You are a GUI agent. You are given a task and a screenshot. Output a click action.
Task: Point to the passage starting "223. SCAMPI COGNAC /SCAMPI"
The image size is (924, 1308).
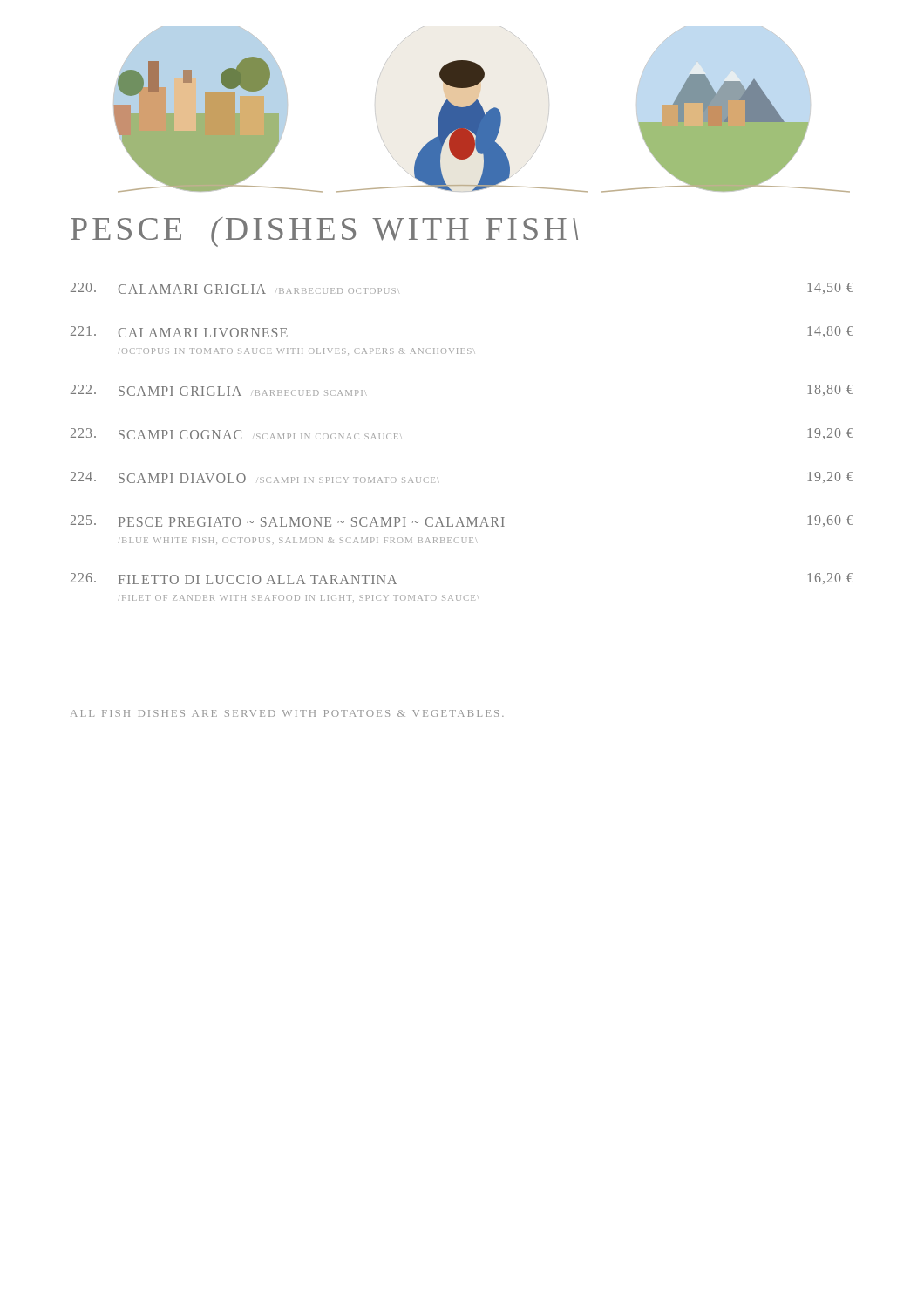click(82, 434)
